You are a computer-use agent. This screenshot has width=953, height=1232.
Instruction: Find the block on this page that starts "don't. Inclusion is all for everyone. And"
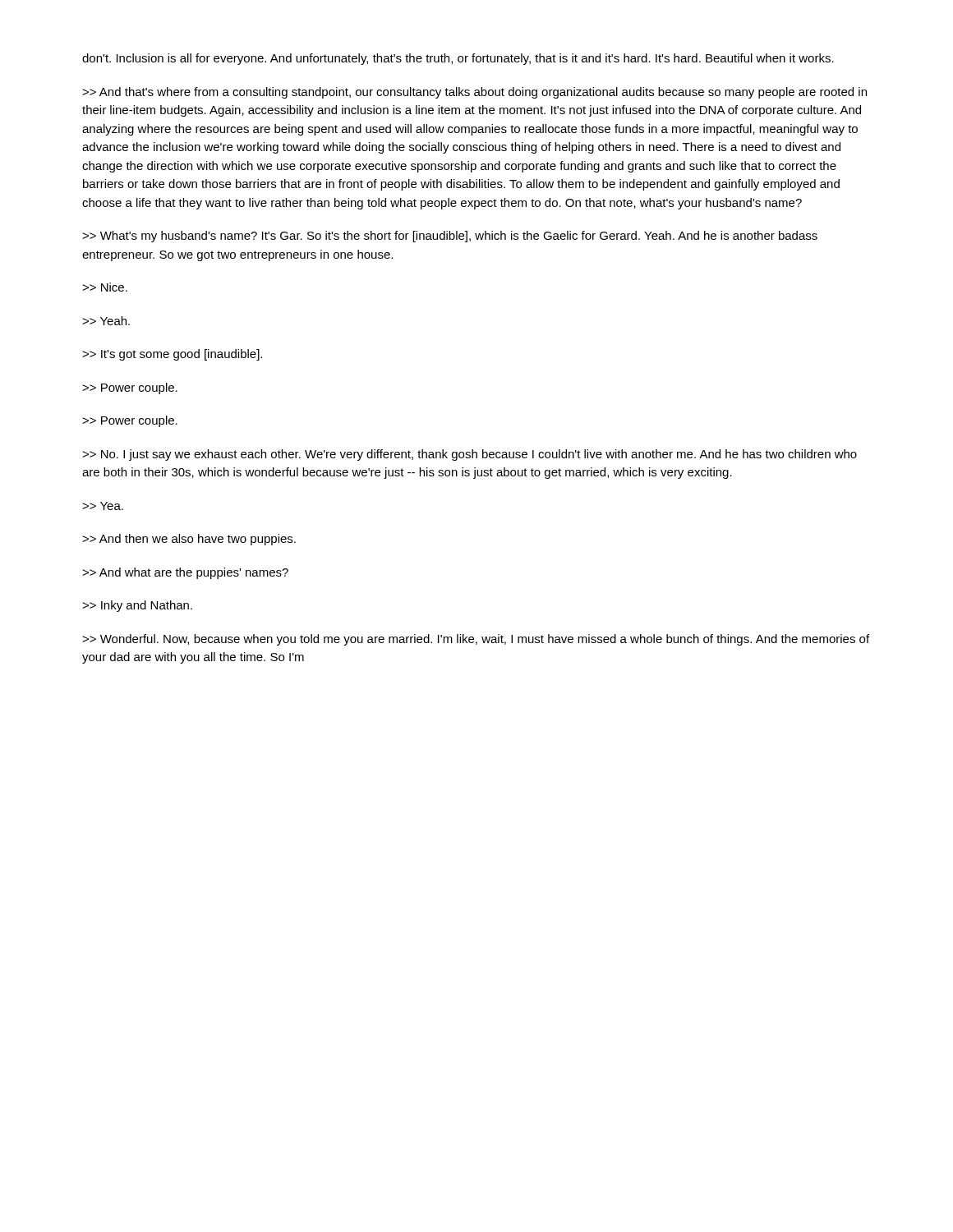pos(458,58)
